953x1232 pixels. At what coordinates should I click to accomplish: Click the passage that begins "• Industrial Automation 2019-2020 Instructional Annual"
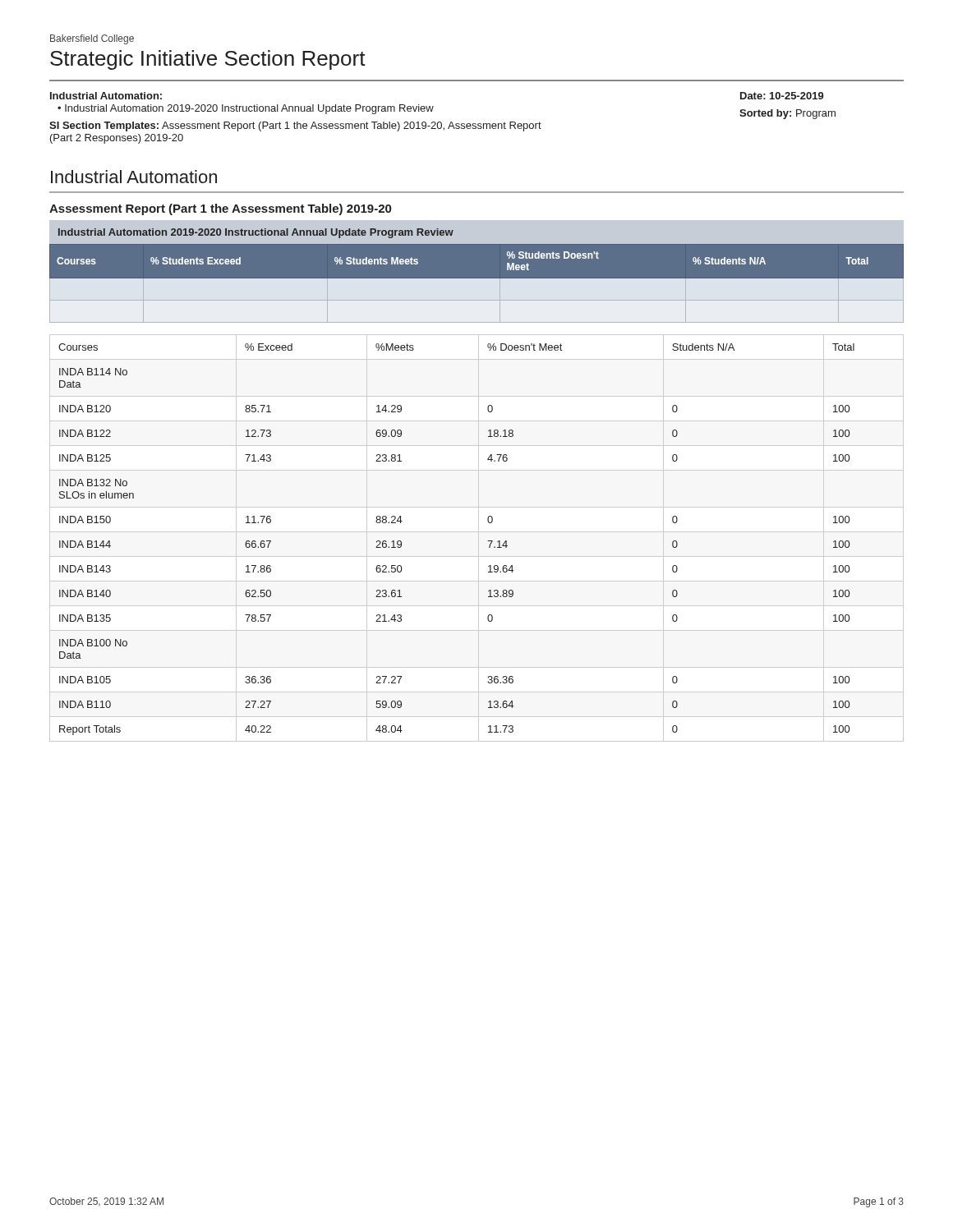coord(245,108)
